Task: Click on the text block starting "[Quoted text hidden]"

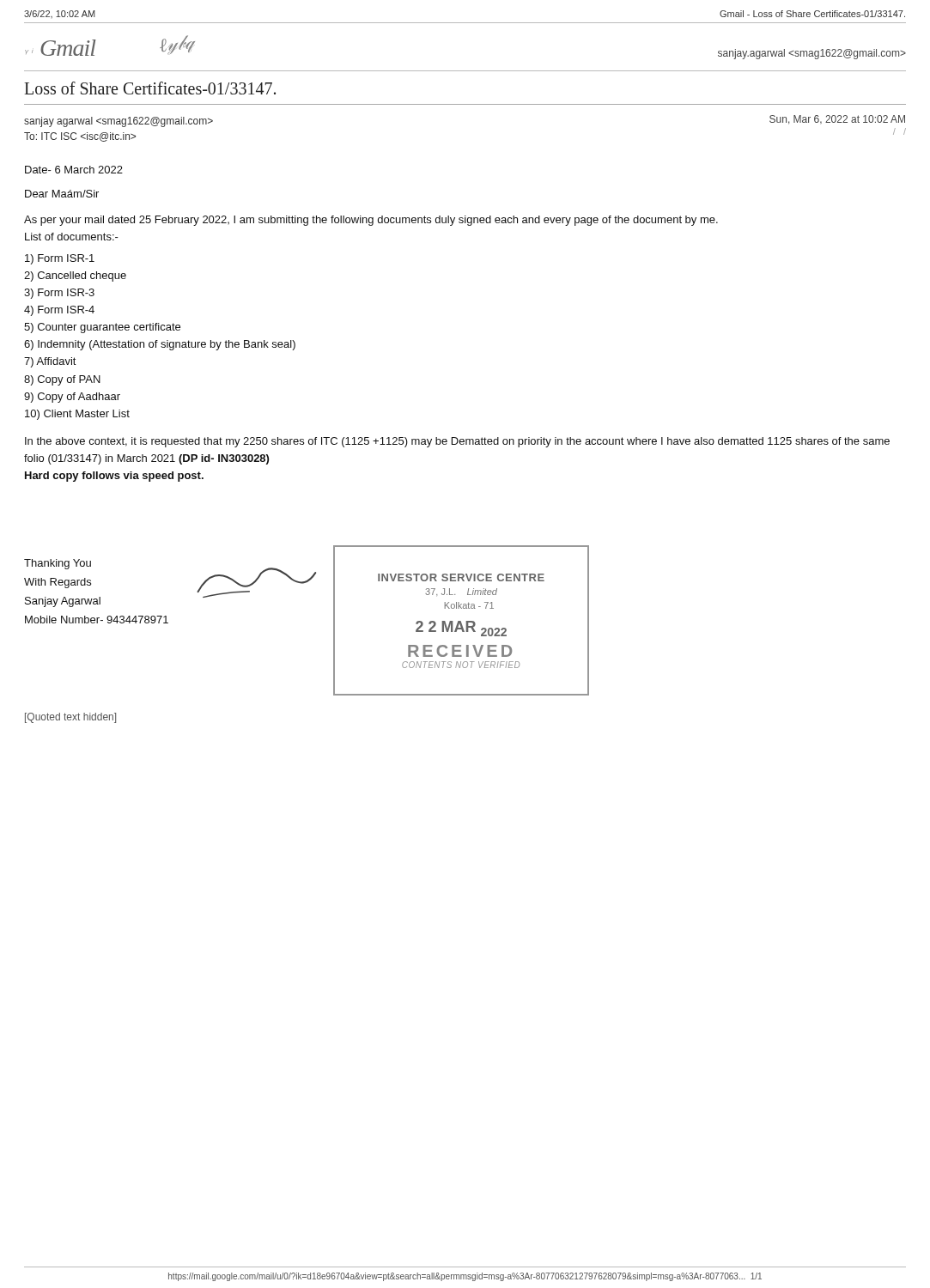Action: click(70, 717)
